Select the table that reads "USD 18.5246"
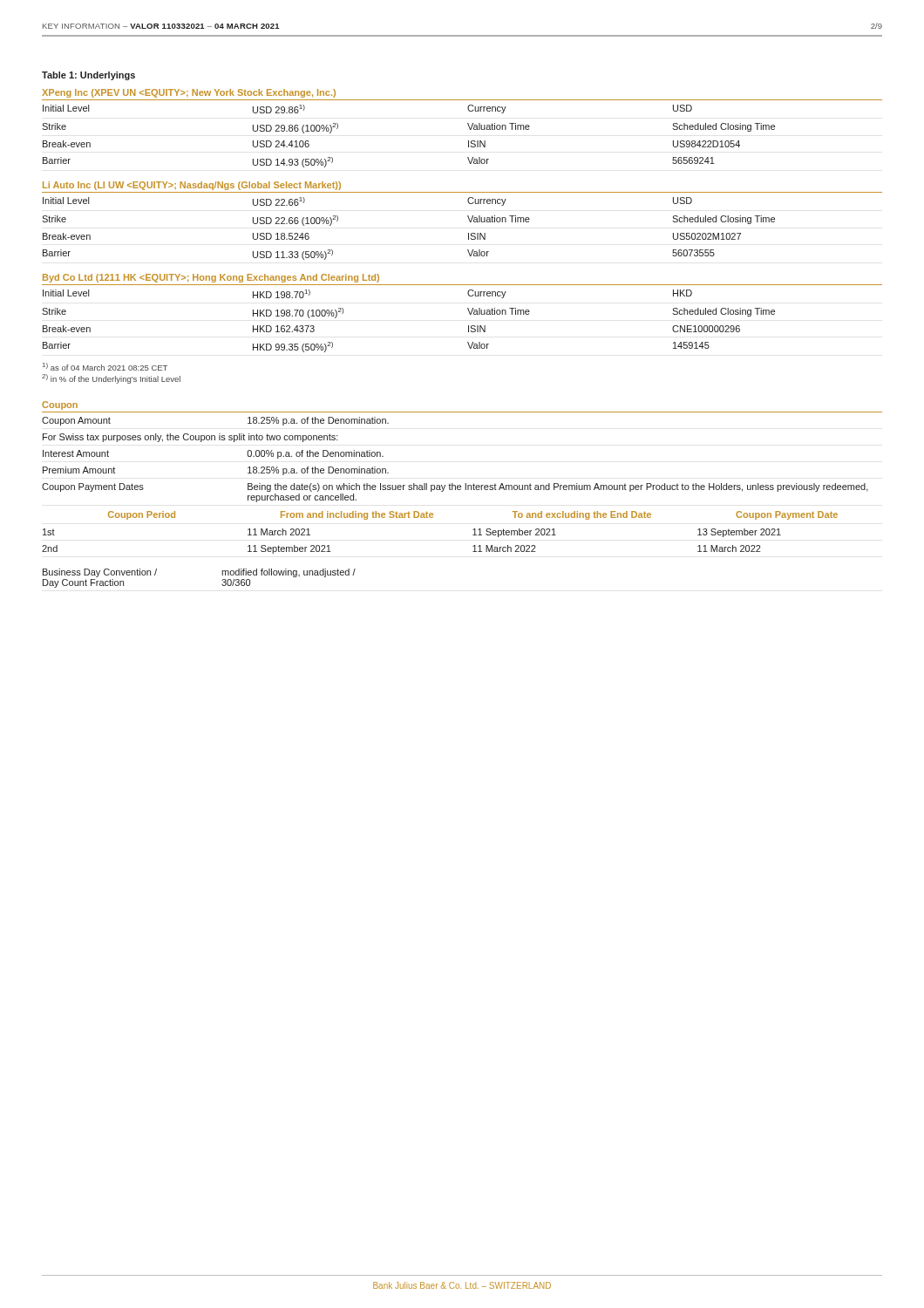 pos(462,228)
